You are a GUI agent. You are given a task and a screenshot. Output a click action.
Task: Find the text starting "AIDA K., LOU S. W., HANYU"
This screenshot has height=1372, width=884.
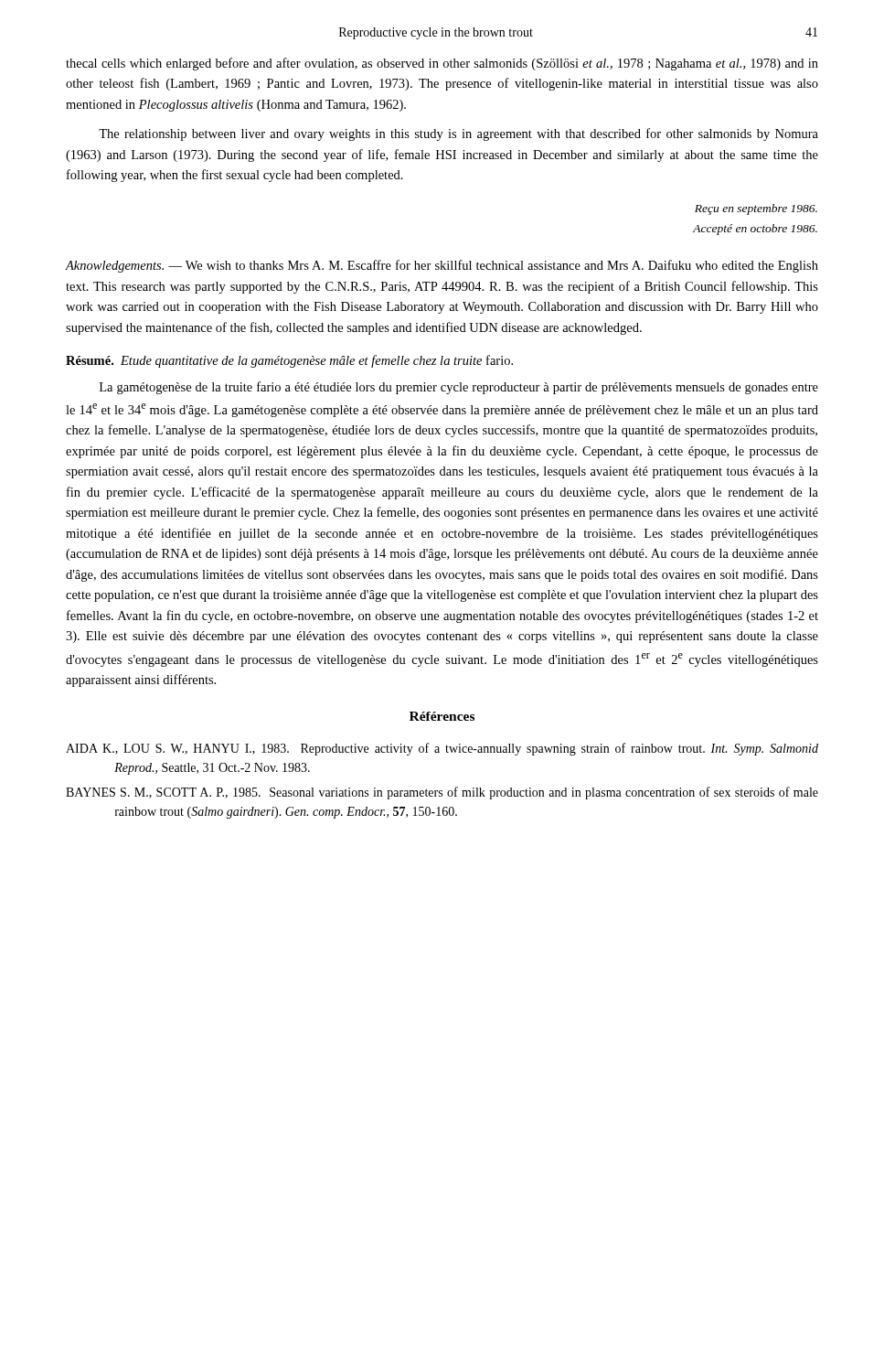click(442, 759)
